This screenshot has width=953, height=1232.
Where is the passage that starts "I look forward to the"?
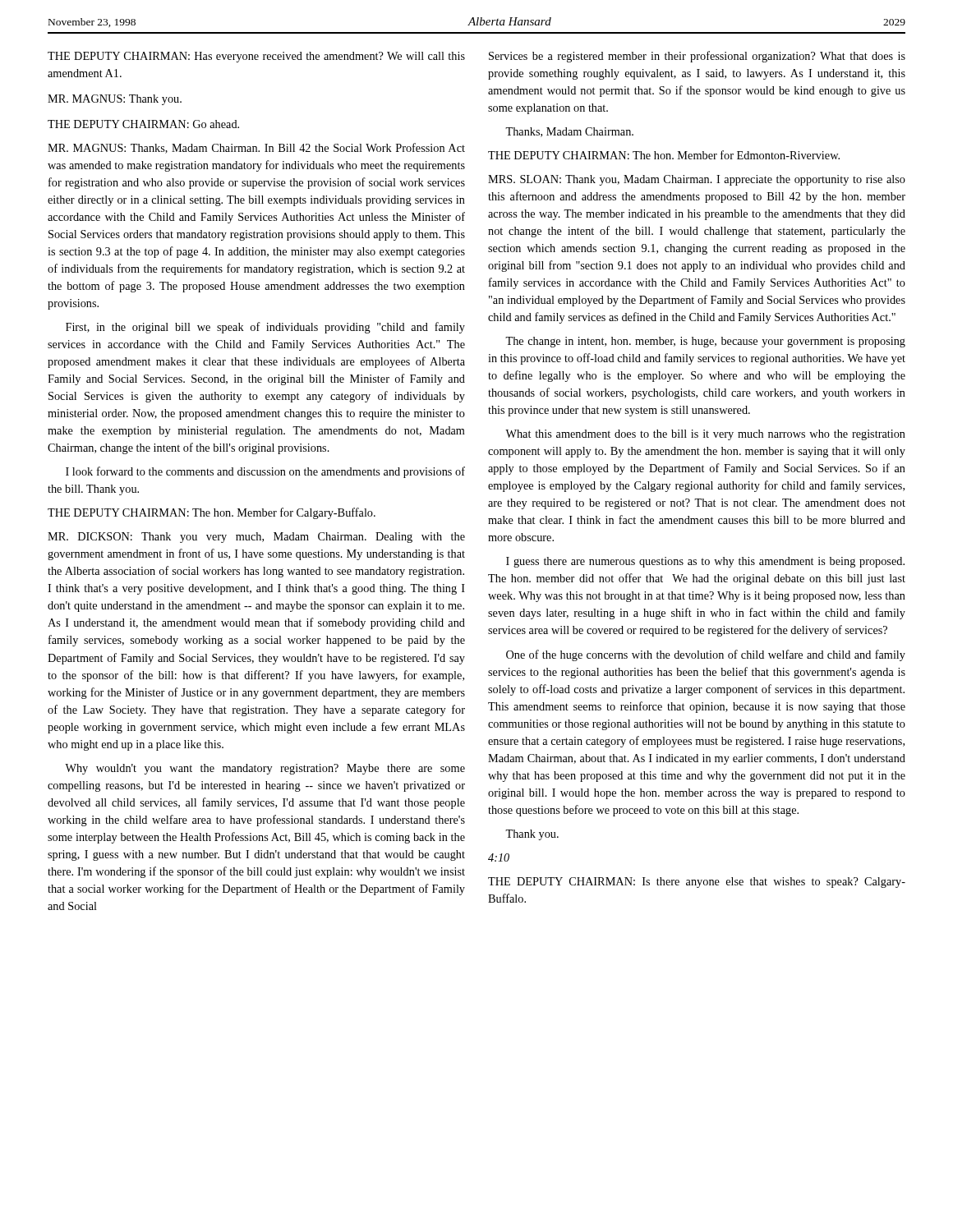(256, 480)
